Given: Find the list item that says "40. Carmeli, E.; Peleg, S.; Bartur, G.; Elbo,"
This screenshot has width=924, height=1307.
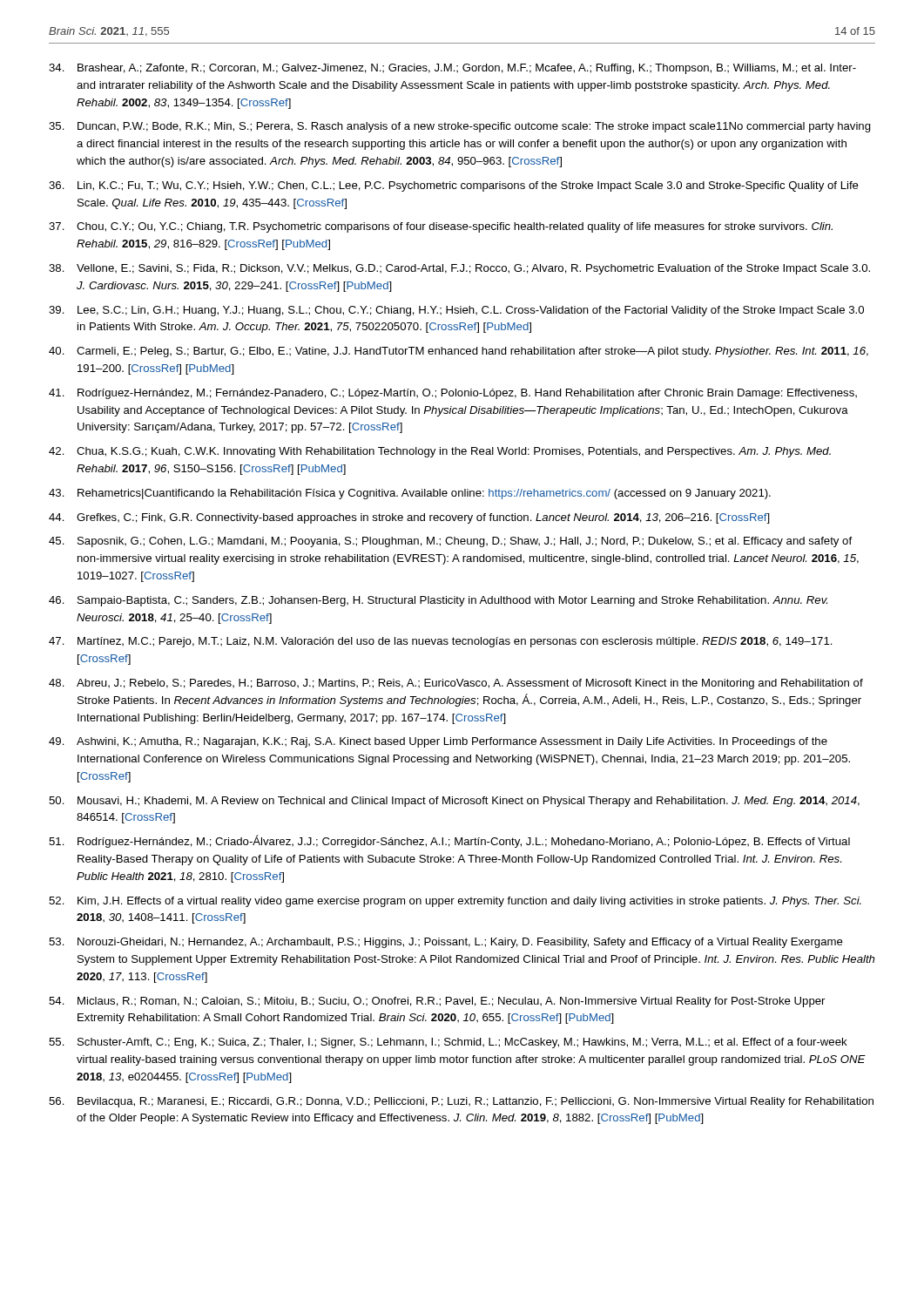Looking at the screenshot, I should [462, 360].
